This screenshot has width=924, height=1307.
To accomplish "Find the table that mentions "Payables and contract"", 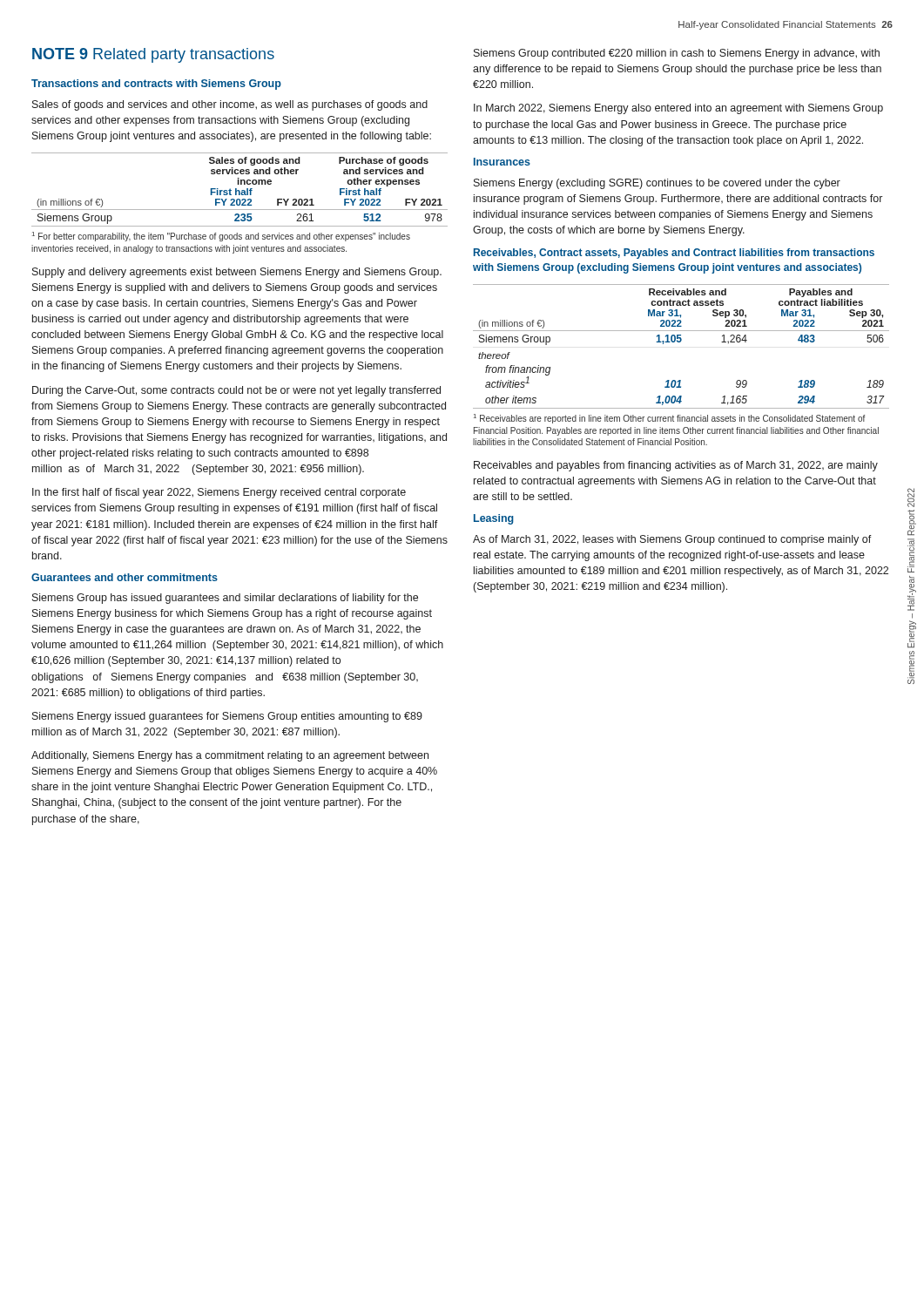I will pos(681,346).
